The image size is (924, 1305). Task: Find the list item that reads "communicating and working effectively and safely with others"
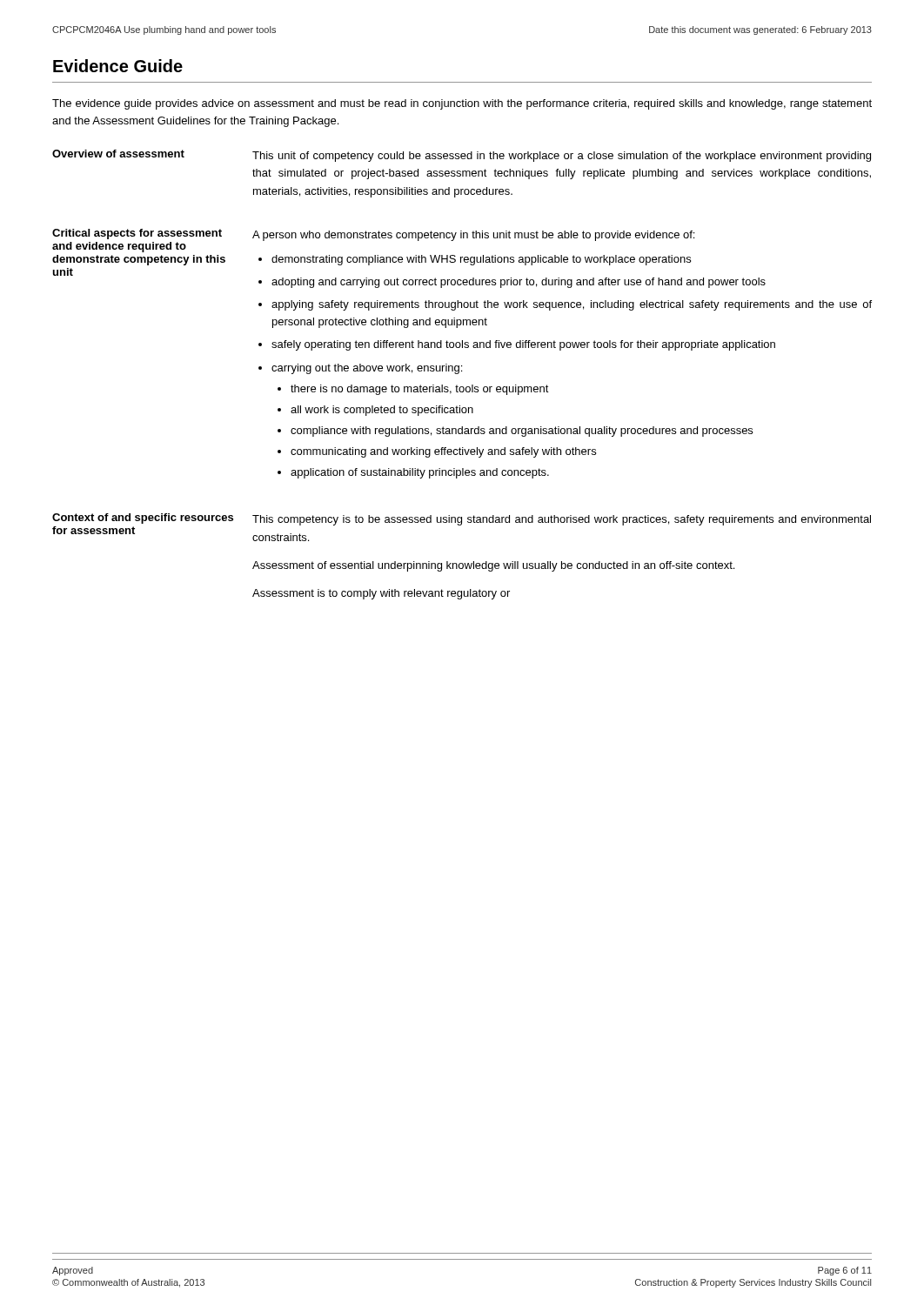pyautogui.click(x=444, y=451)
